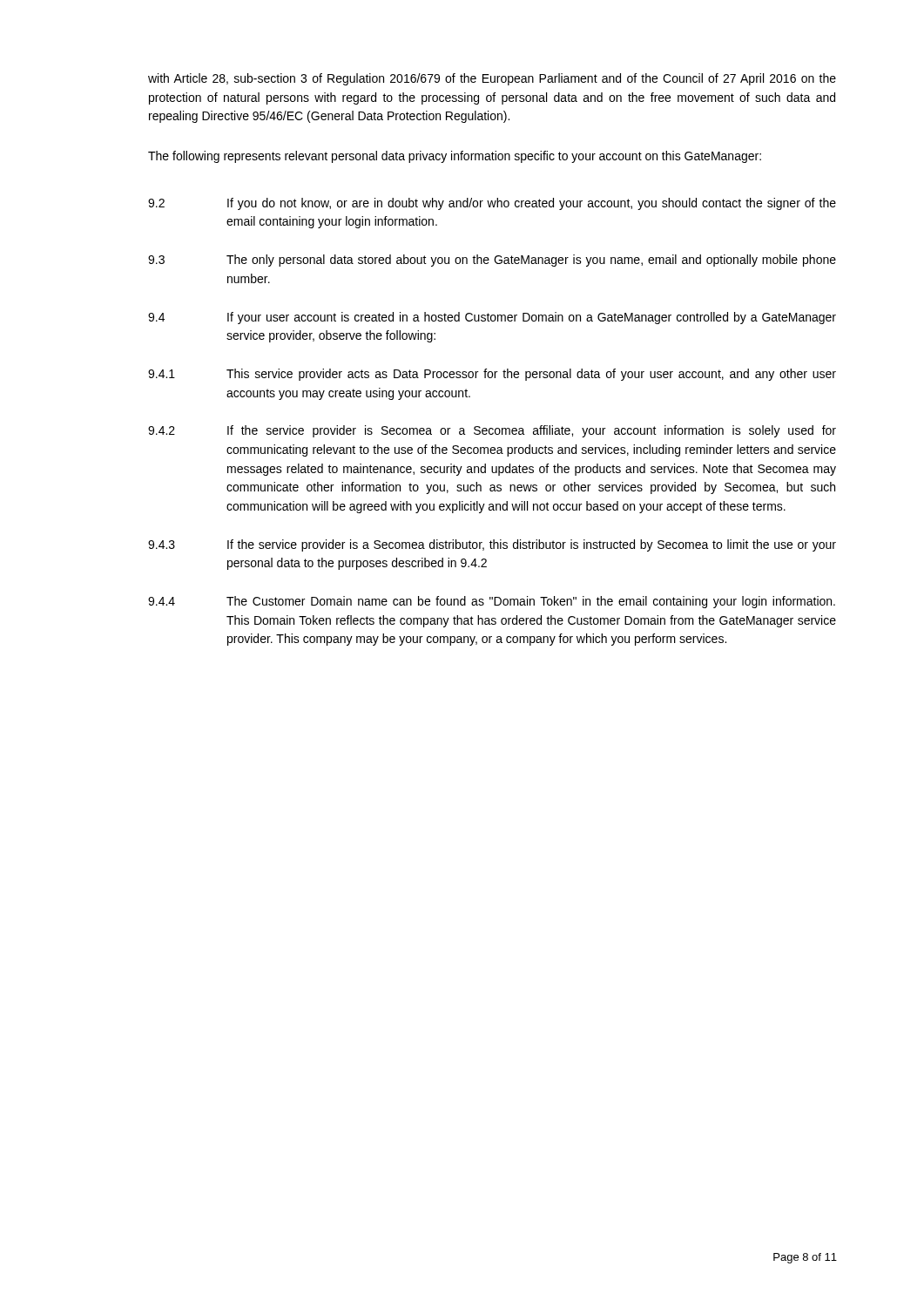The image size is (924, 1307).
Task: Select the text starting "4 If your user account is"
Action: [492, 327]
